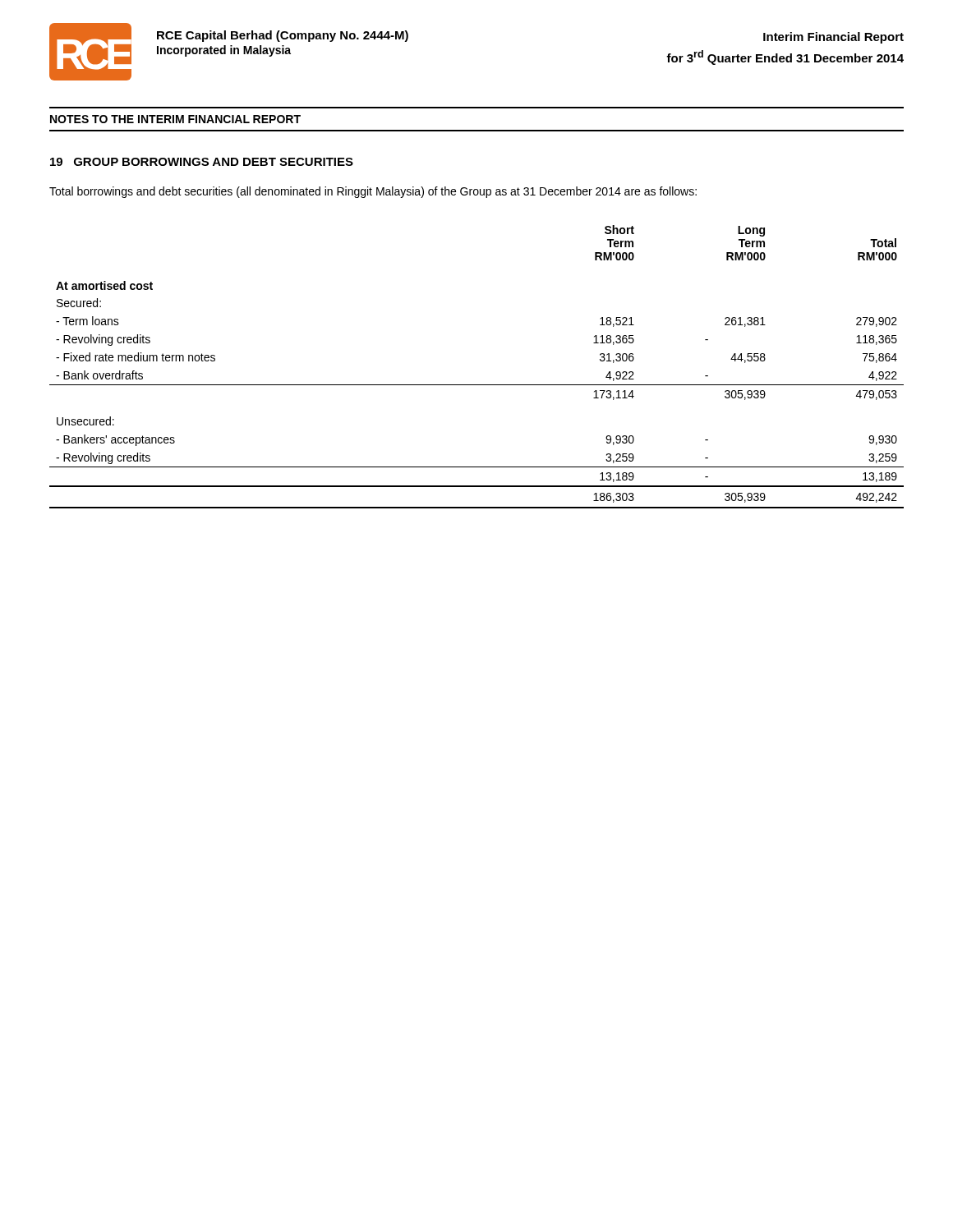Navigate to the block starting "NOTES TO THE INTERIM FINANCIAL REPORT"
This screenshot has height=1232, width=953.
(x=175, y=119)
